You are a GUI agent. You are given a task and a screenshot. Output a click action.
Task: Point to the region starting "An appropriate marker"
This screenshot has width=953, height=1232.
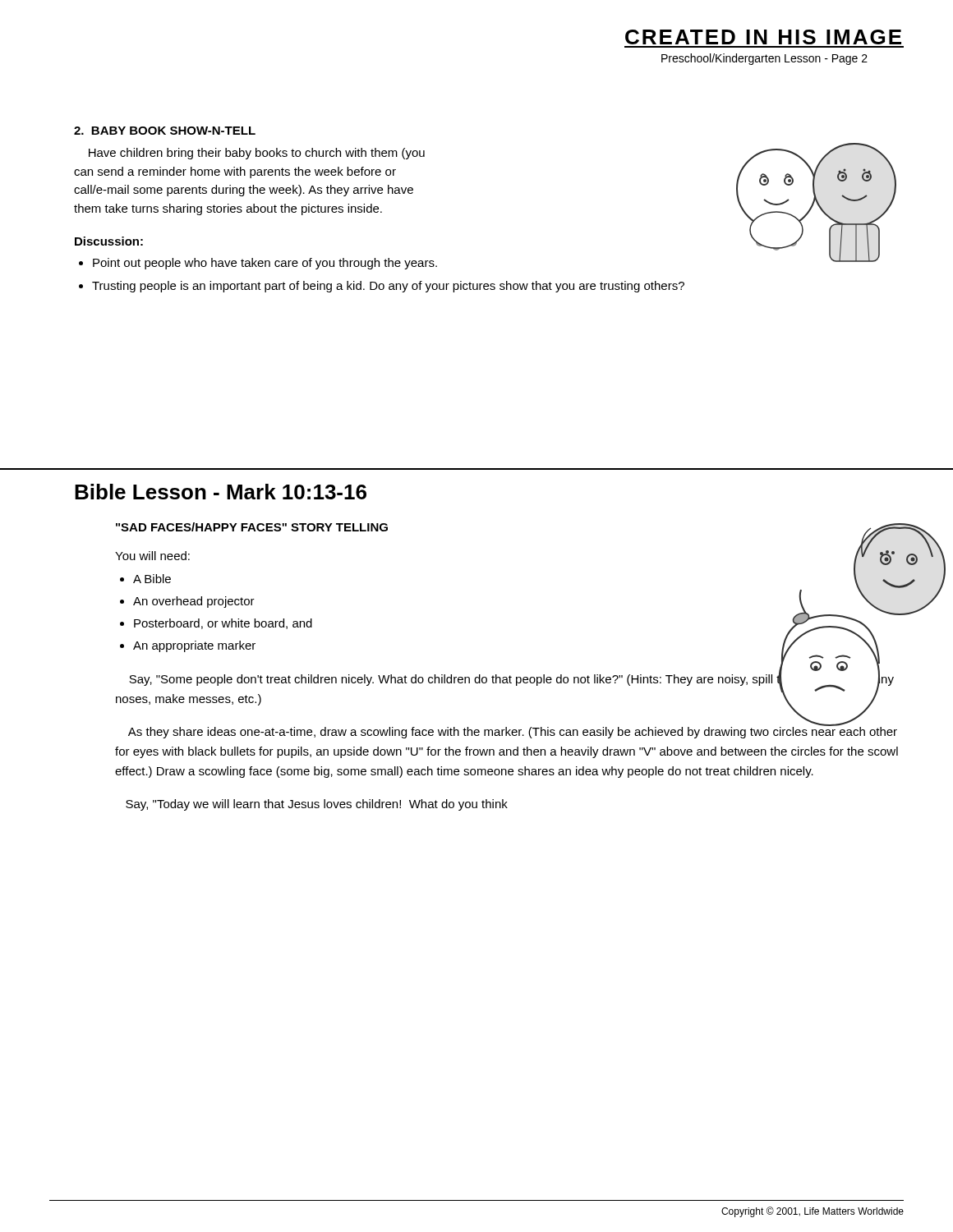(194, 645)
